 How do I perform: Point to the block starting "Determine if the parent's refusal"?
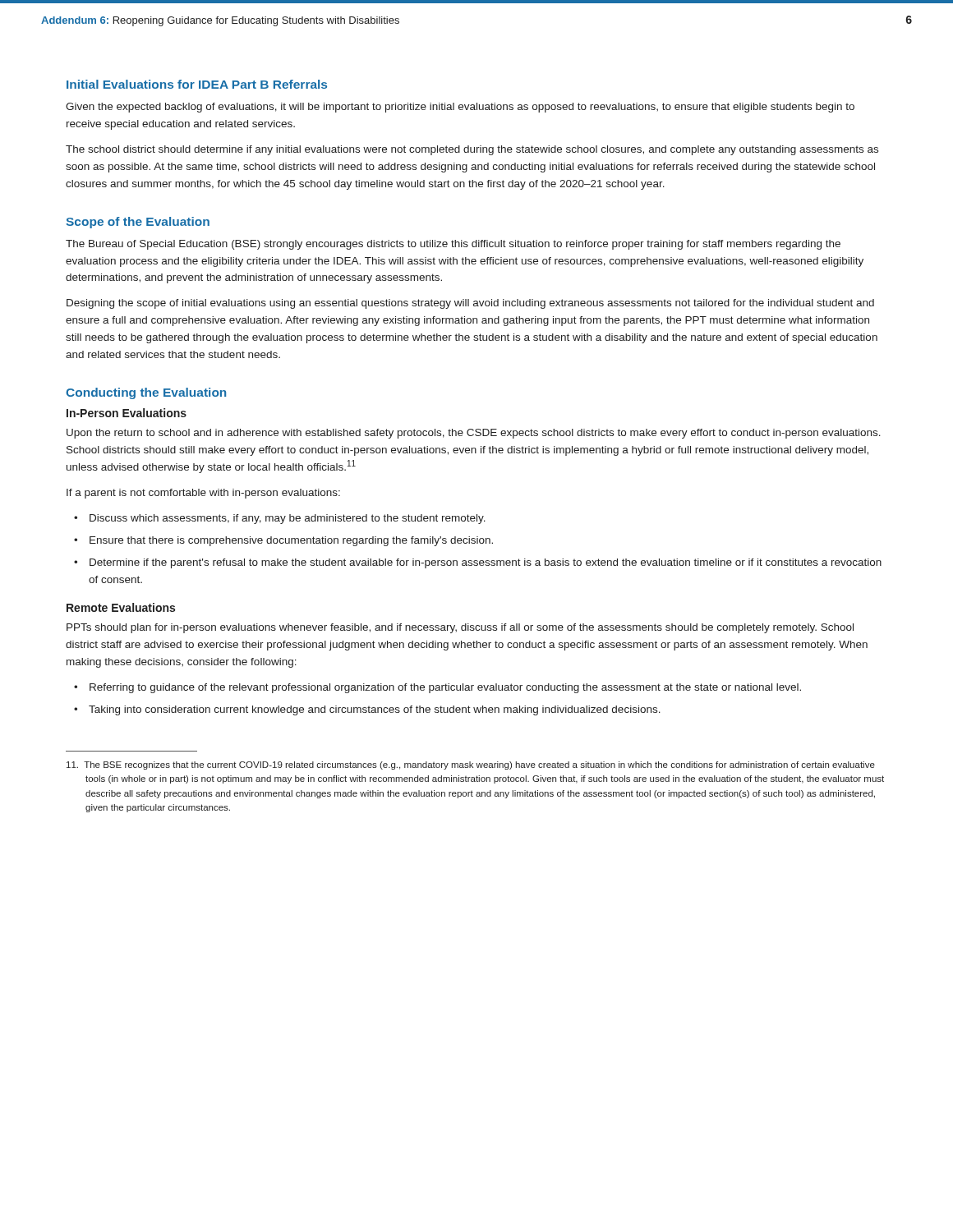[x=485, y=571]
